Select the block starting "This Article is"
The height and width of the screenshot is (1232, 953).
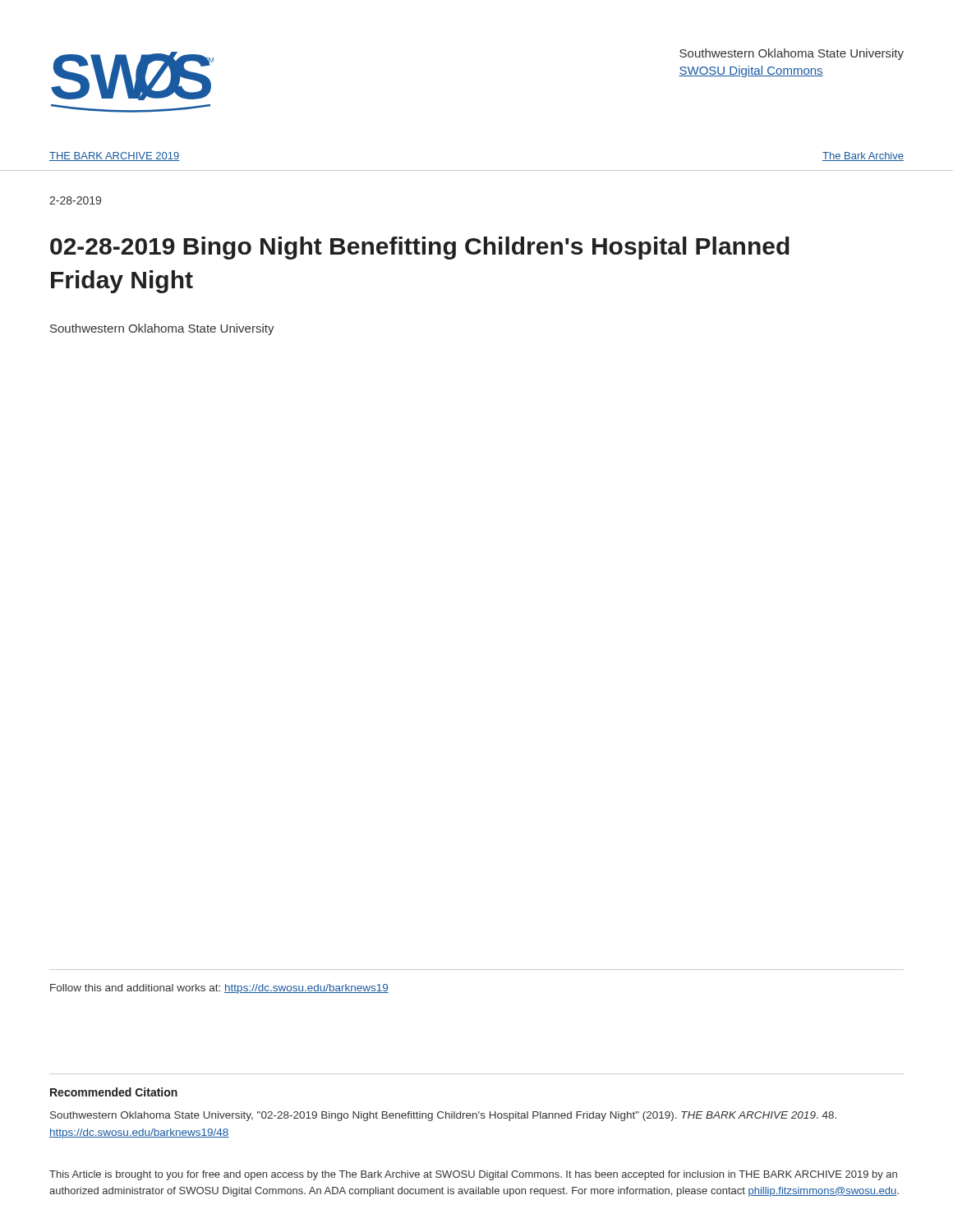pos(474,1182)
